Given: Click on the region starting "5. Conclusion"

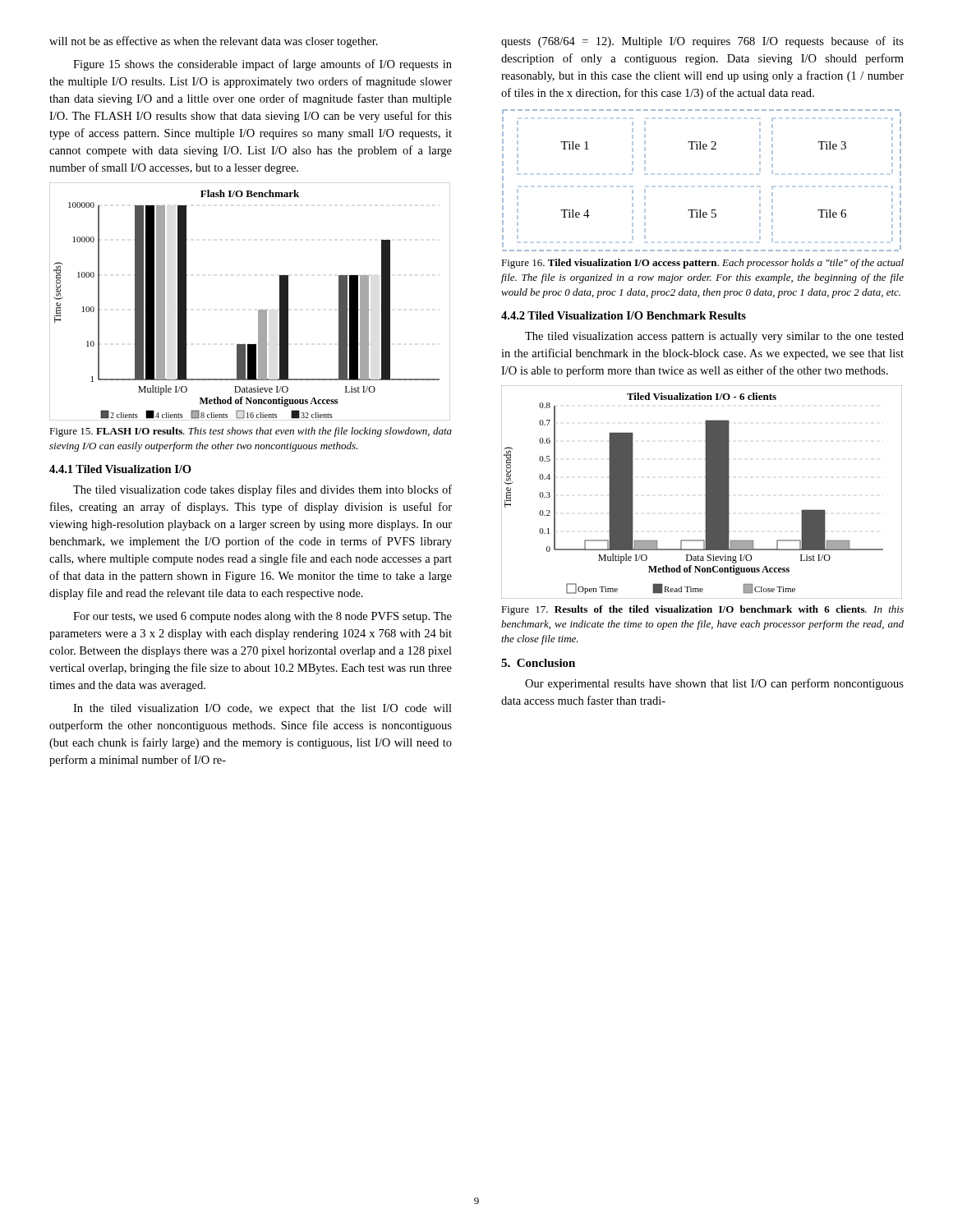Looking at the screenshot, I should tap(538, 663).
